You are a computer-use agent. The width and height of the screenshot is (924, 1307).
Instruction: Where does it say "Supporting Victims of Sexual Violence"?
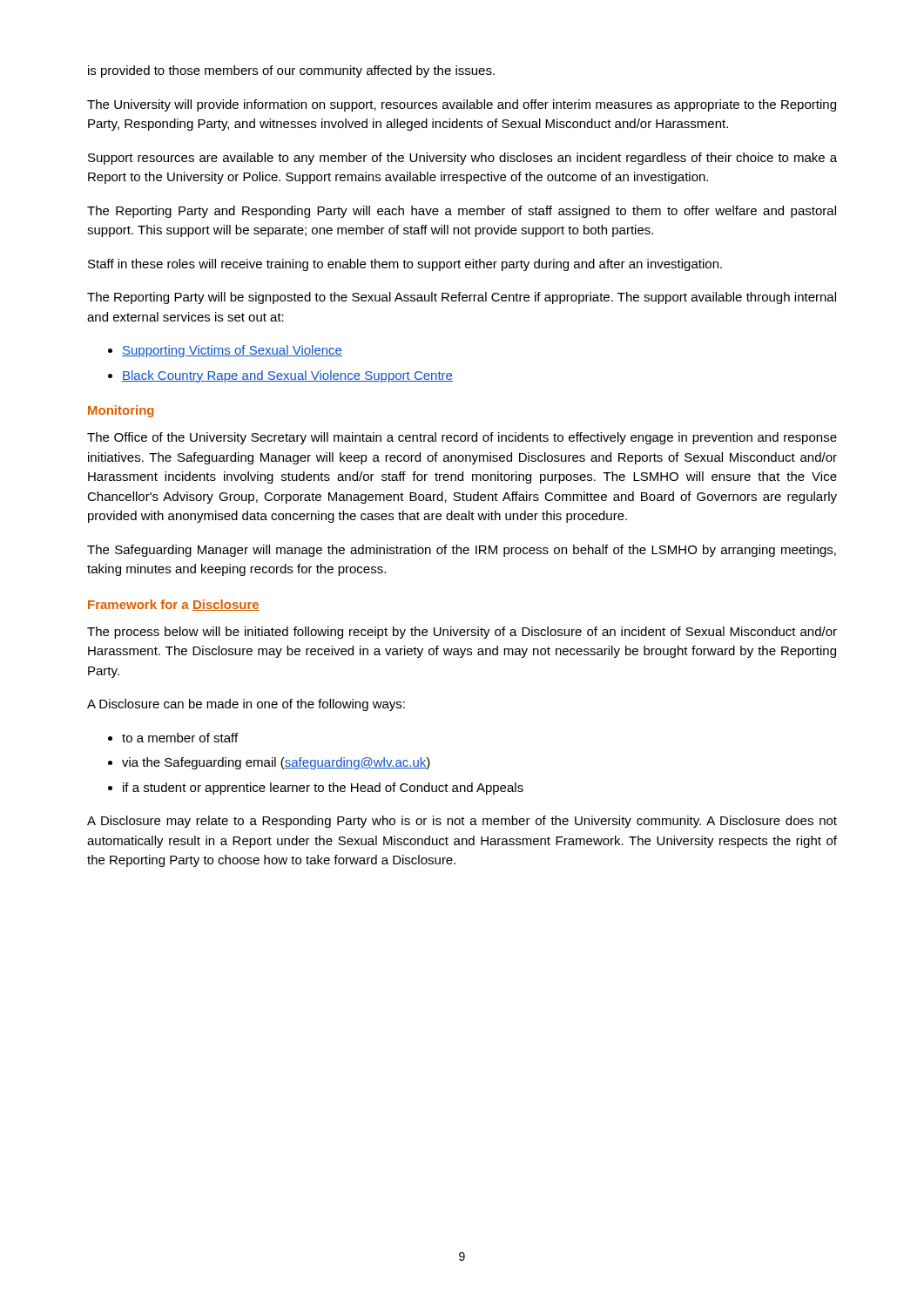click(232, 350)
